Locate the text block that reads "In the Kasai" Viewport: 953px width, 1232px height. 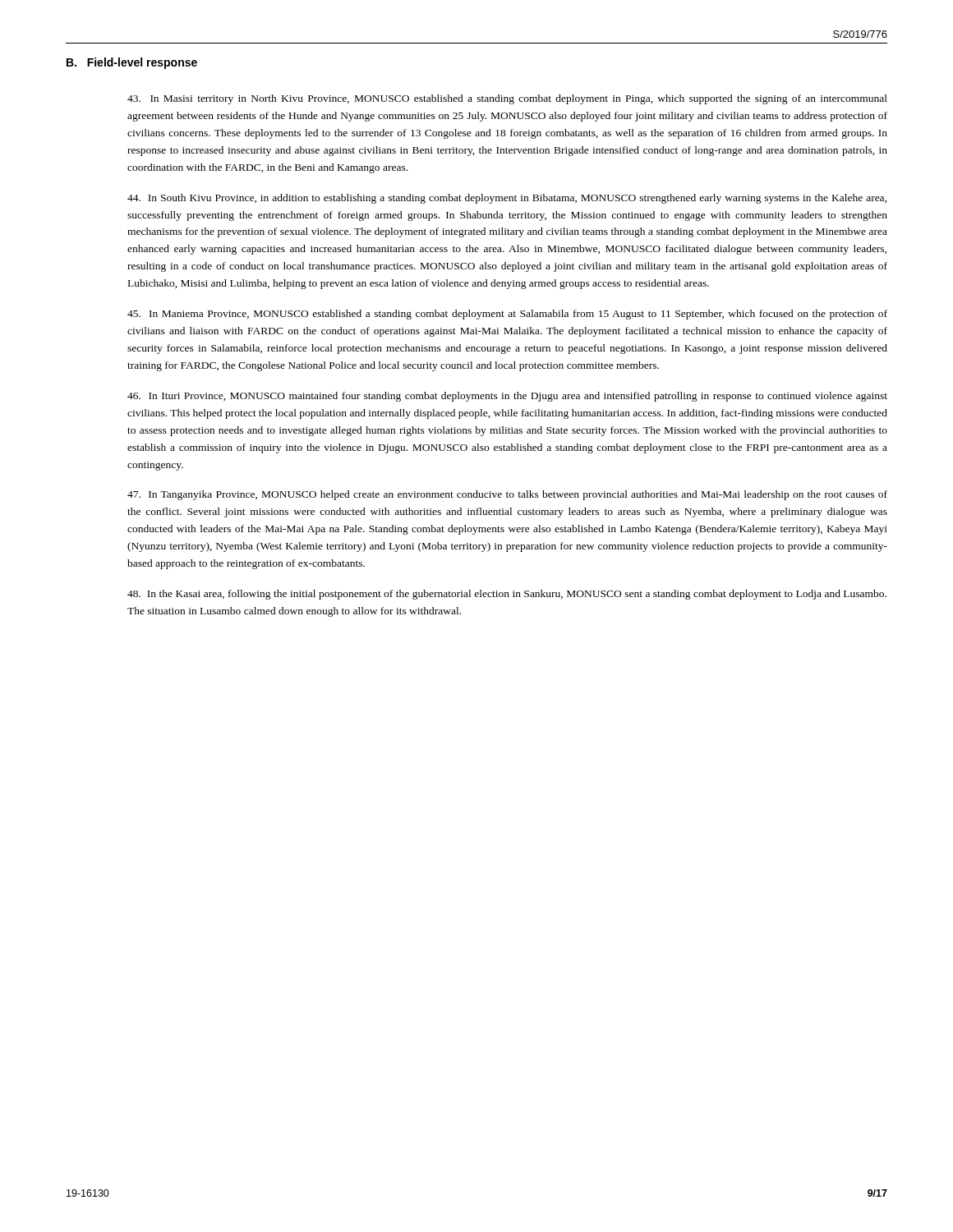pyautogui.click(x=507, y=602)
